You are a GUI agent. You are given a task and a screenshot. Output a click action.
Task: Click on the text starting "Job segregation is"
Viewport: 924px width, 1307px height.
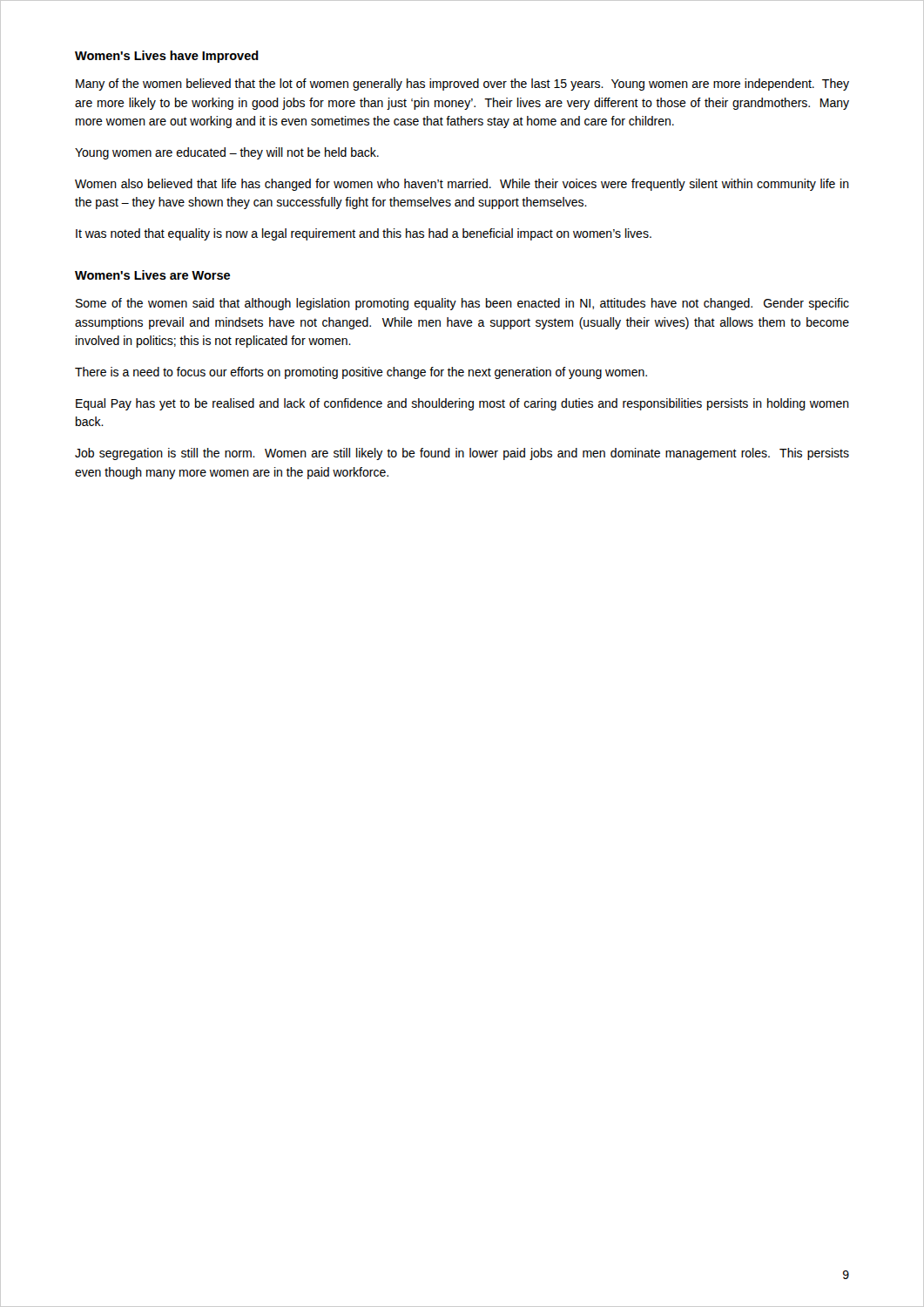pos(462,462)
